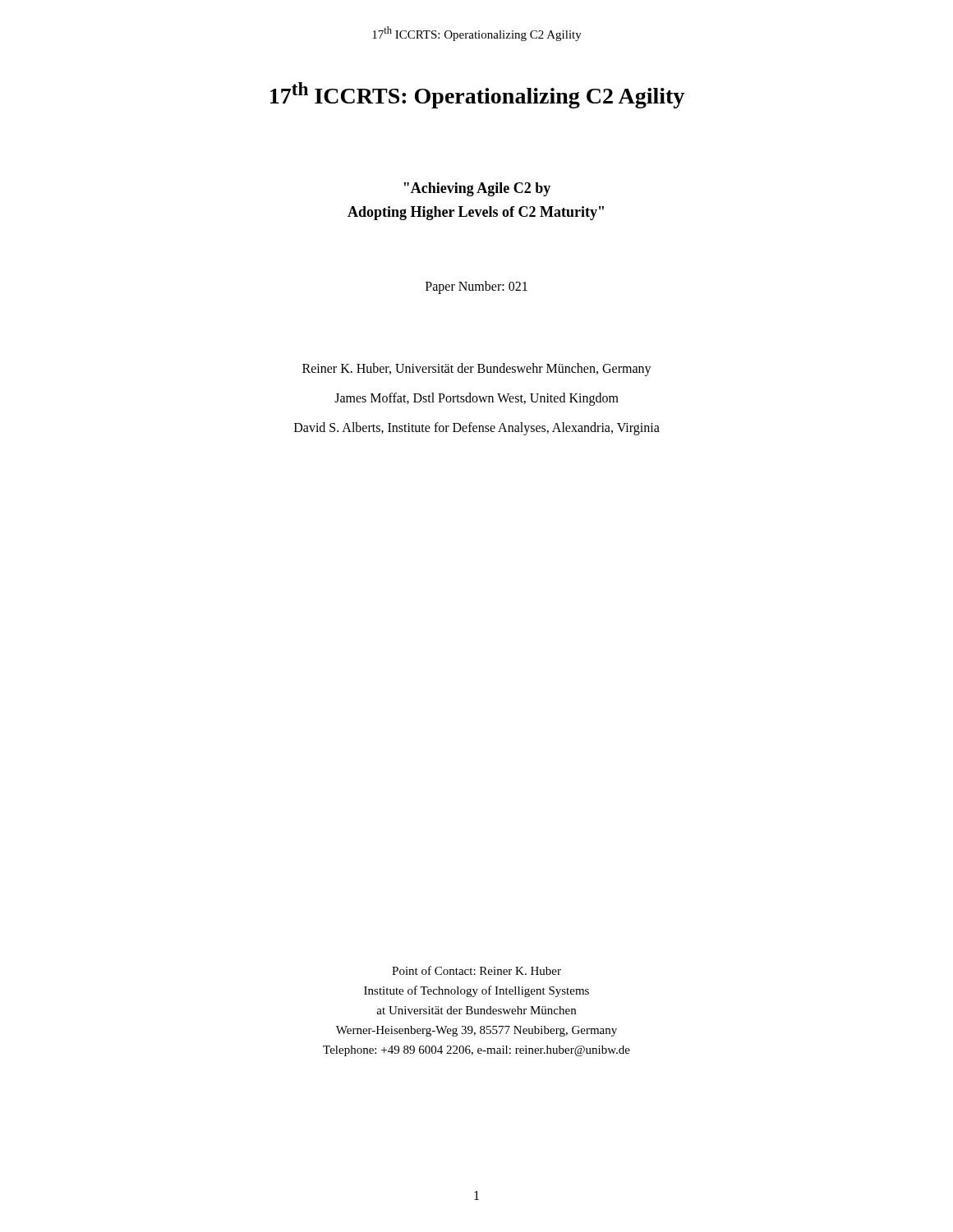The width and height of the screenshot is (953, 1232).
Task: Find the region starting ""Achieving Agile C2 by Adopting Higher Levels of"
Action: click(476, 200)
